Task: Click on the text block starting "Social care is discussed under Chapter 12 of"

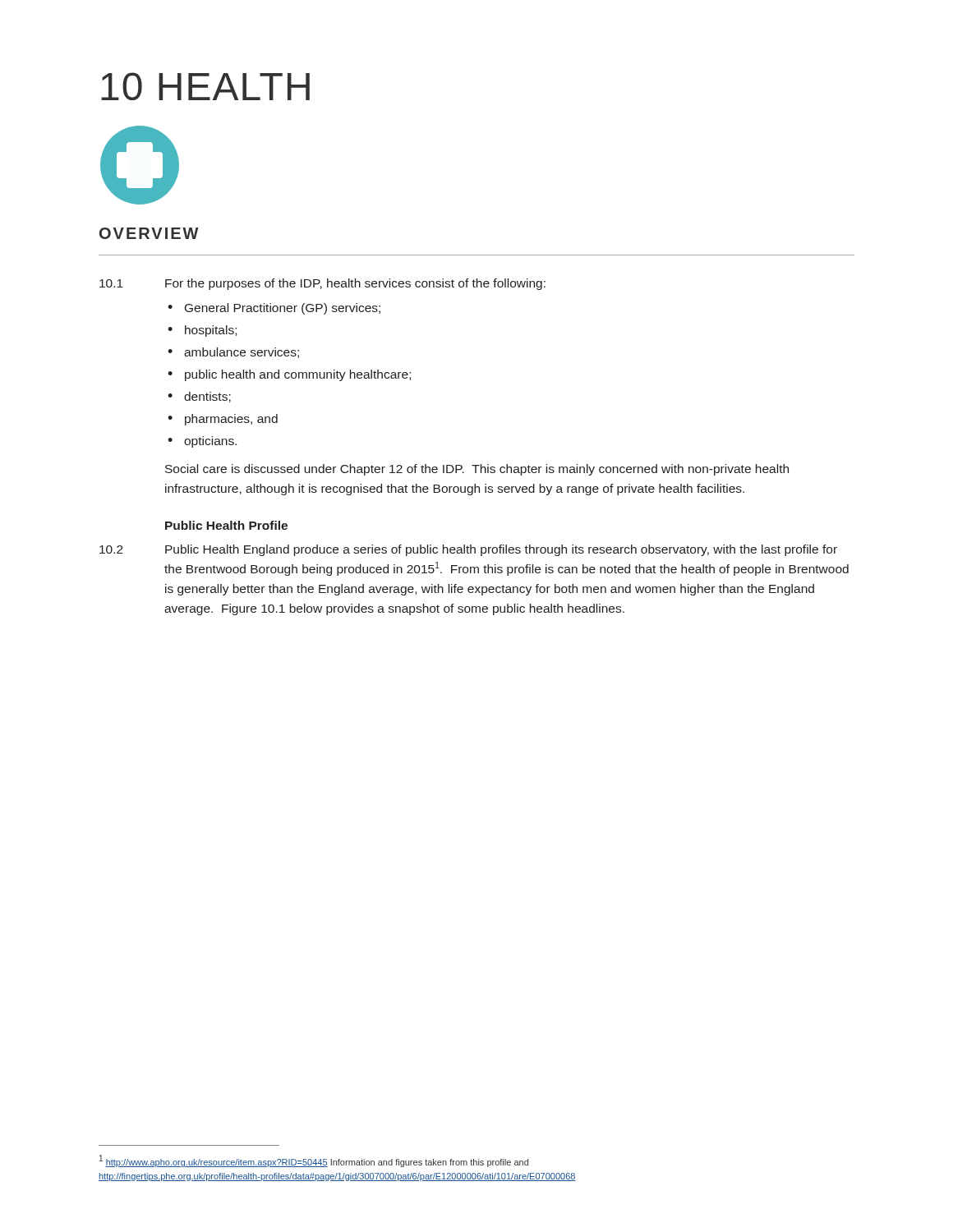Action: coord(477,478)
